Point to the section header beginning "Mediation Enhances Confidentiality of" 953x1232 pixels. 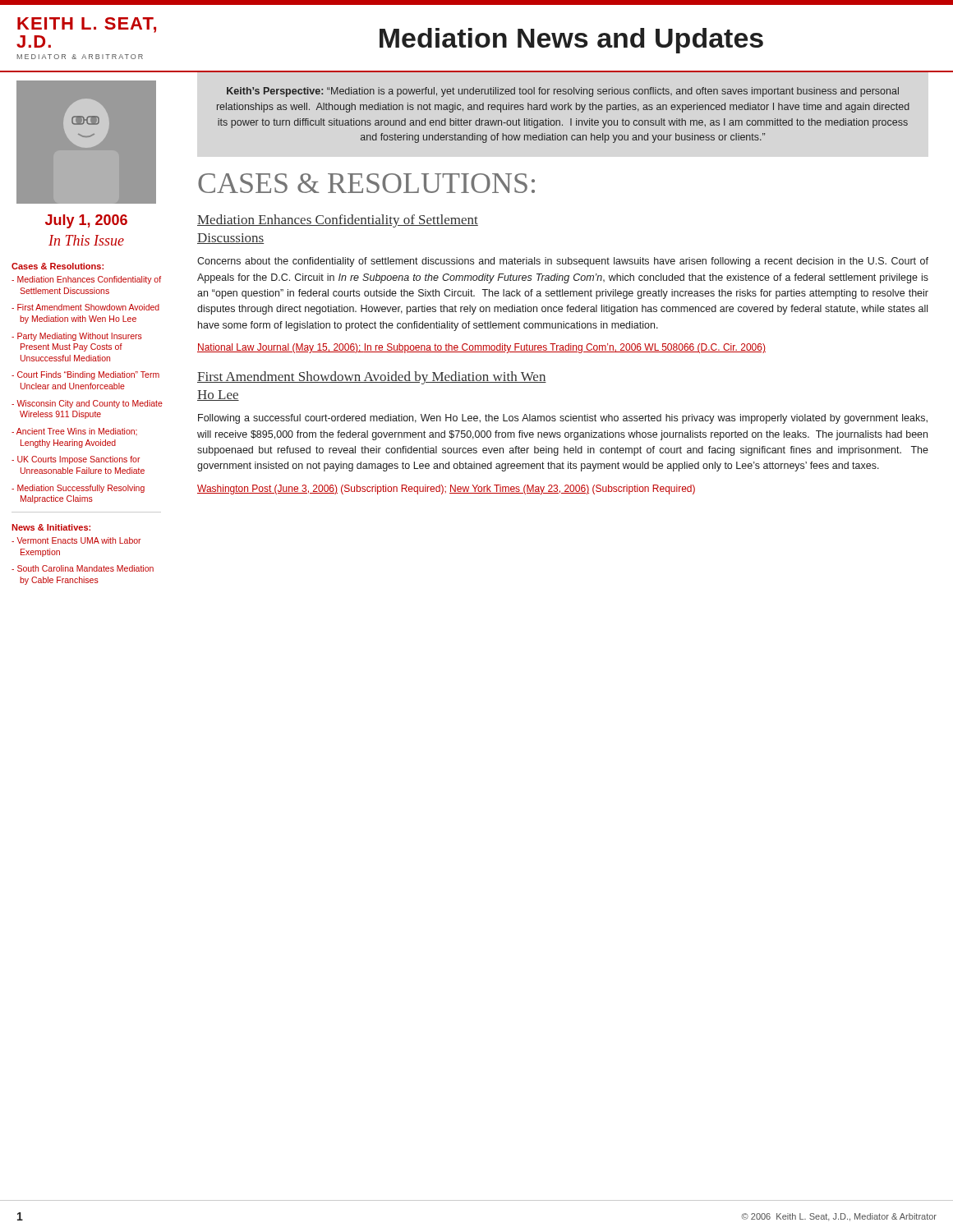(338, 229)
